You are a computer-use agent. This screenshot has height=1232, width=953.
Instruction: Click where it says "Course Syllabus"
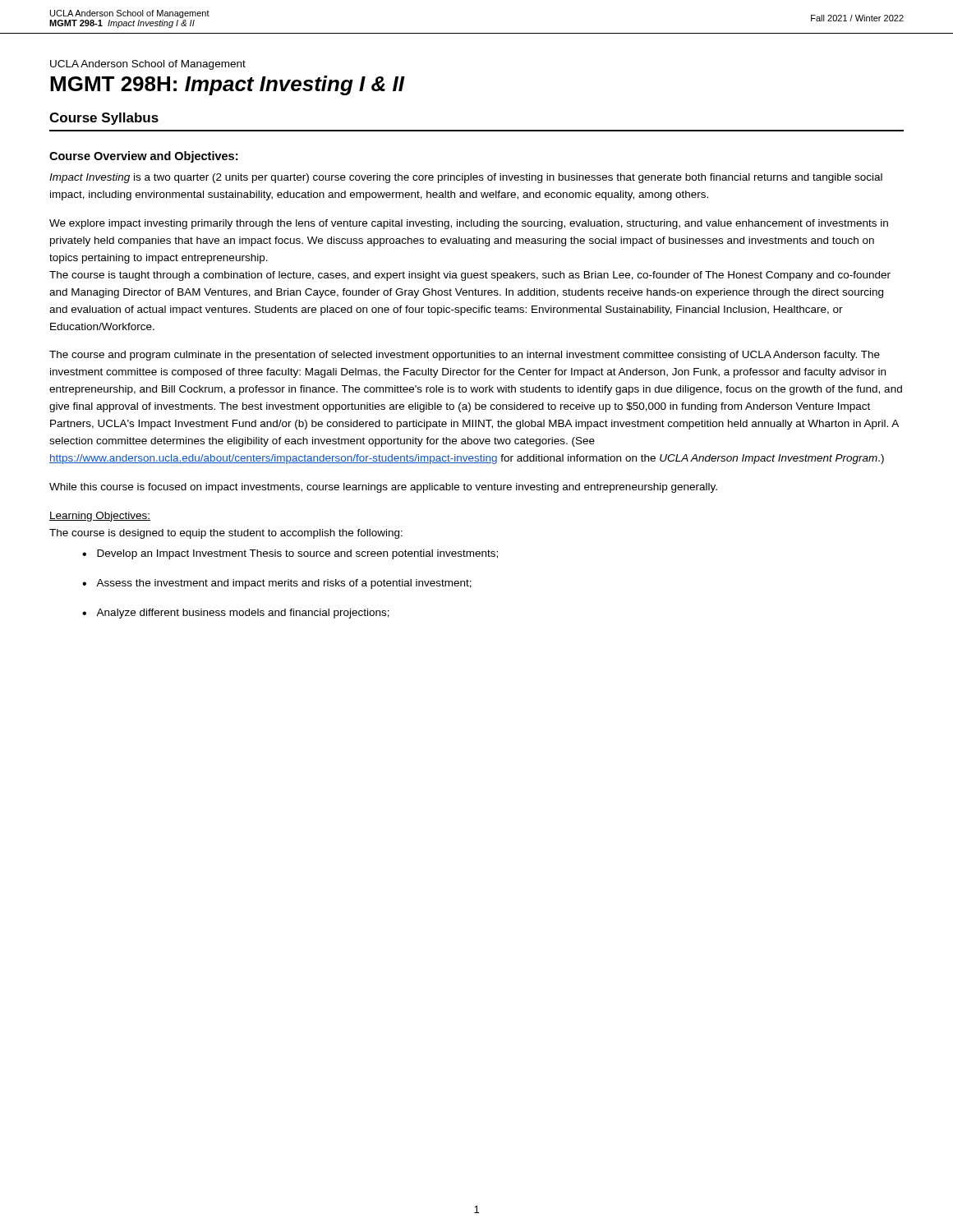(476, 118)
